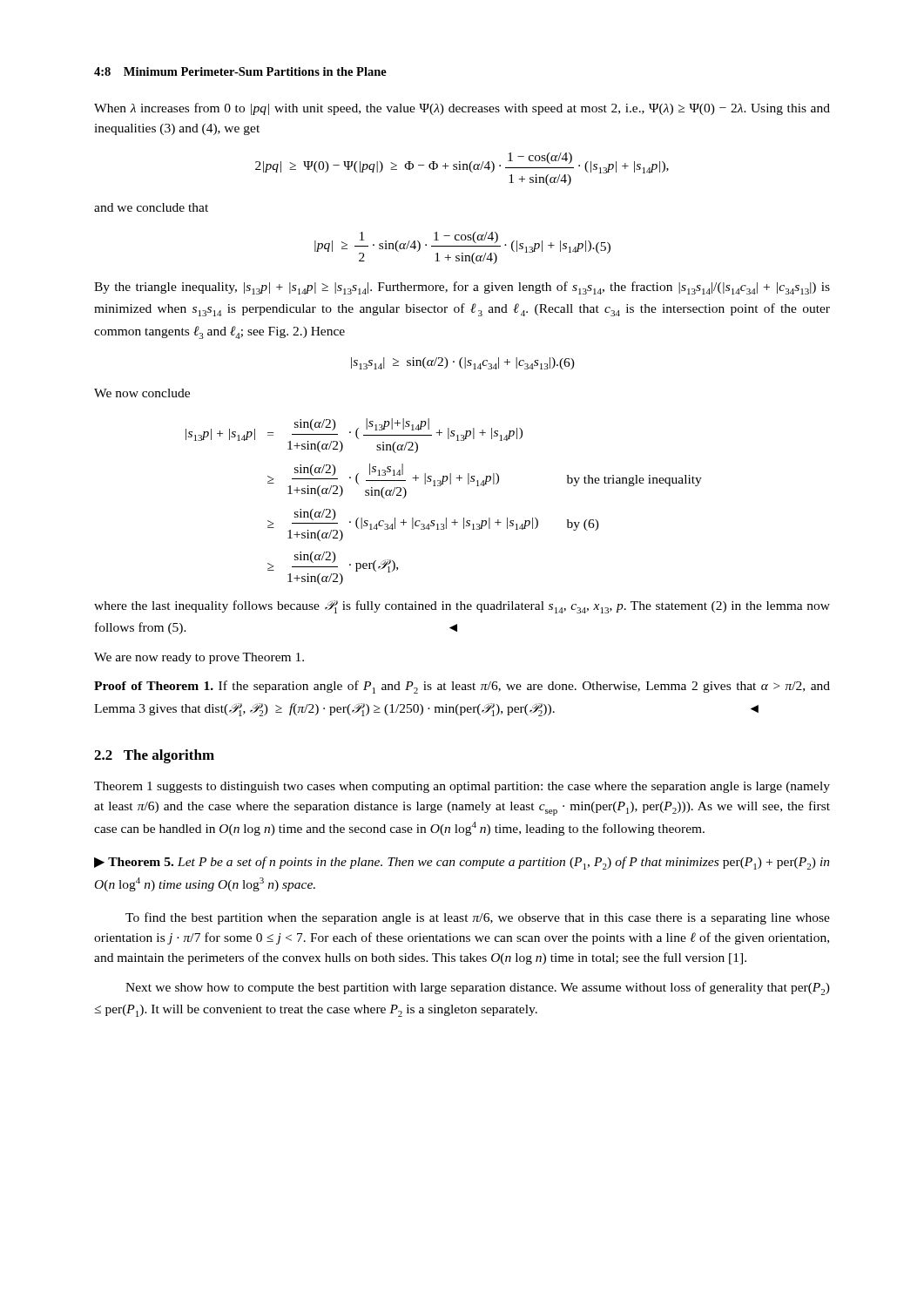Locate the formula that opens with "|s13s14| ≥ sin(α/2)"
Image resolution: width=924 pixels, height=1307 pixels.
[x=462, y=363]
